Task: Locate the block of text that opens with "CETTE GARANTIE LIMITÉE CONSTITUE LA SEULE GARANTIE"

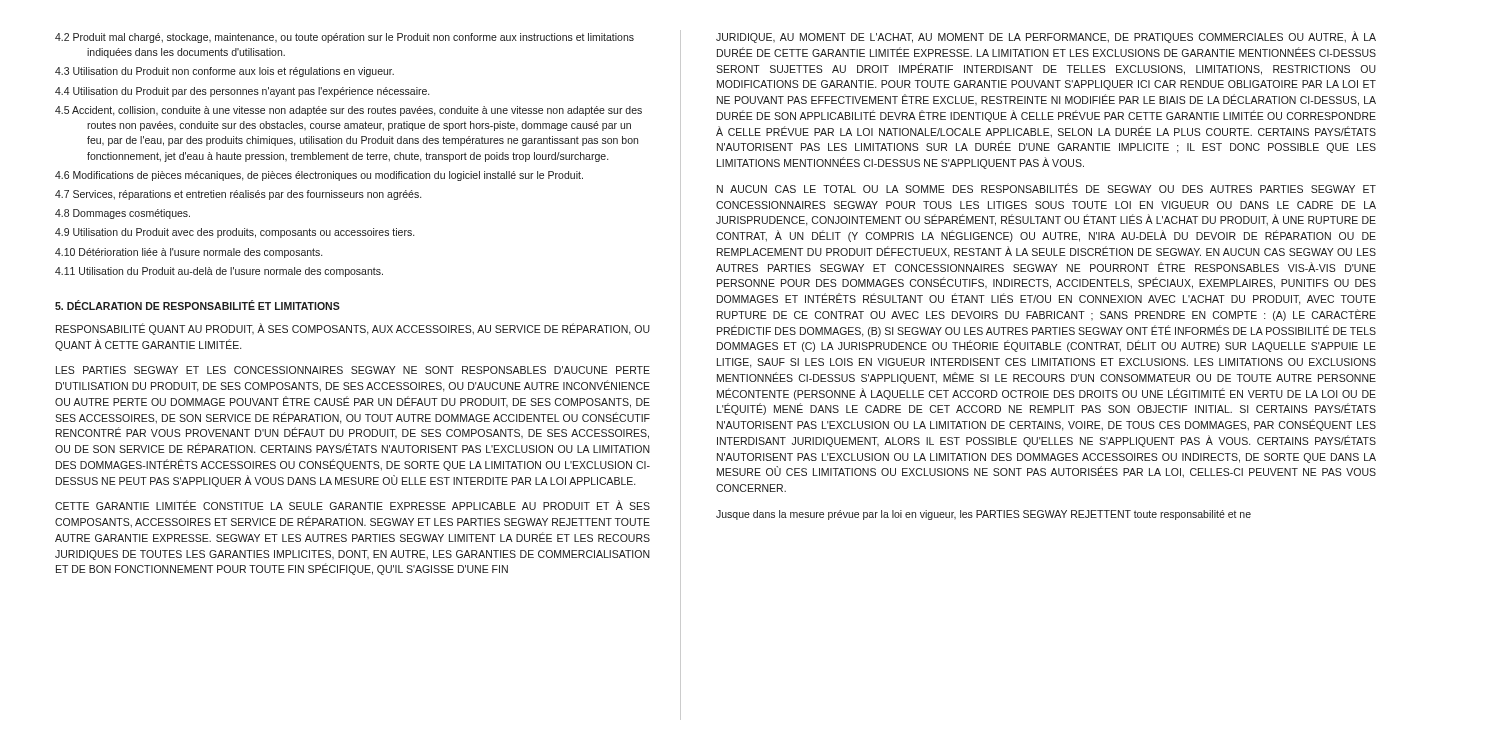Action: [352, 538]
